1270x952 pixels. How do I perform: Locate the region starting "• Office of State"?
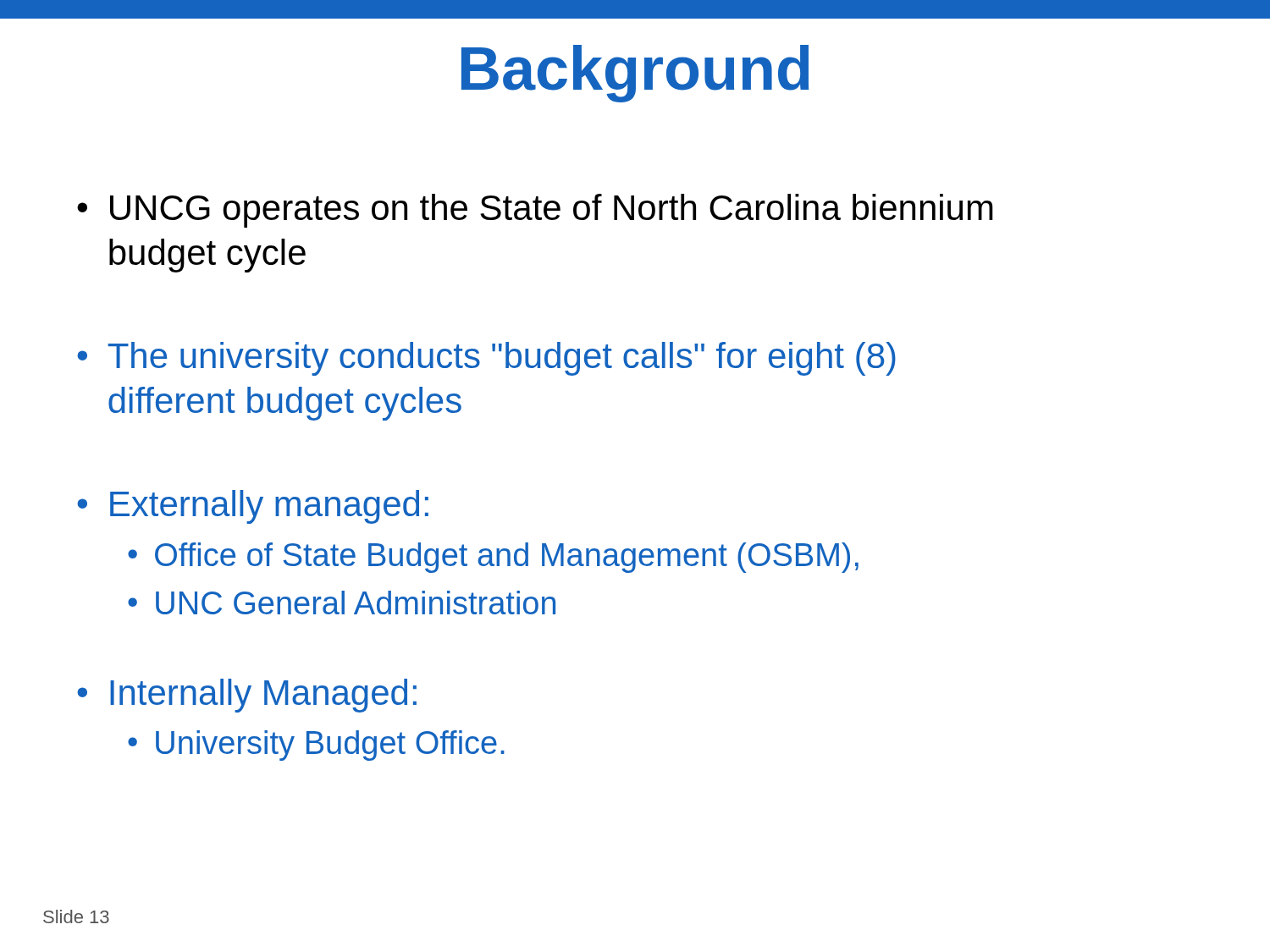coord(494,555)
